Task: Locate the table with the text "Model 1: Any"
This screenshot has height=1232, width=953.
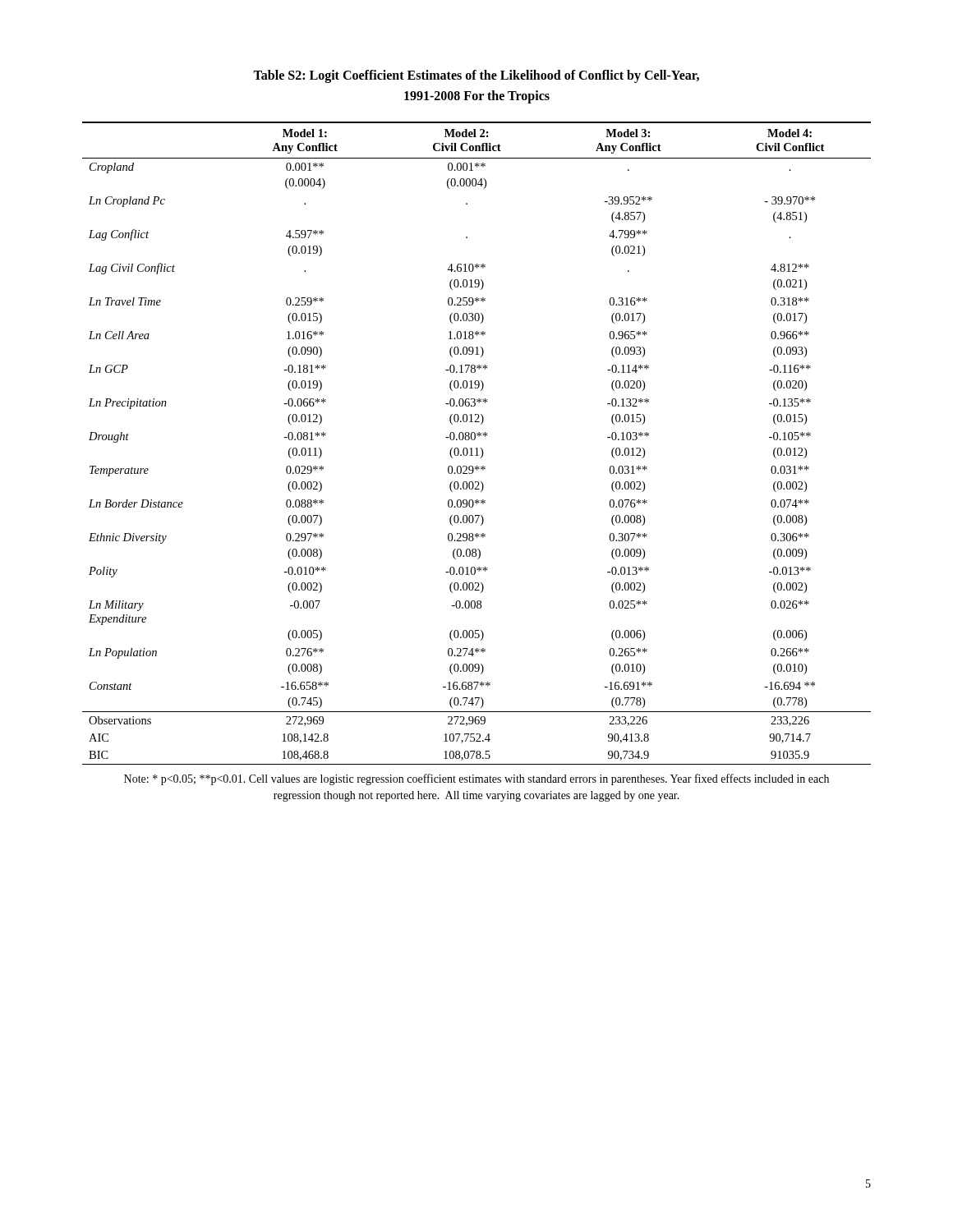Action: (476, 443)
